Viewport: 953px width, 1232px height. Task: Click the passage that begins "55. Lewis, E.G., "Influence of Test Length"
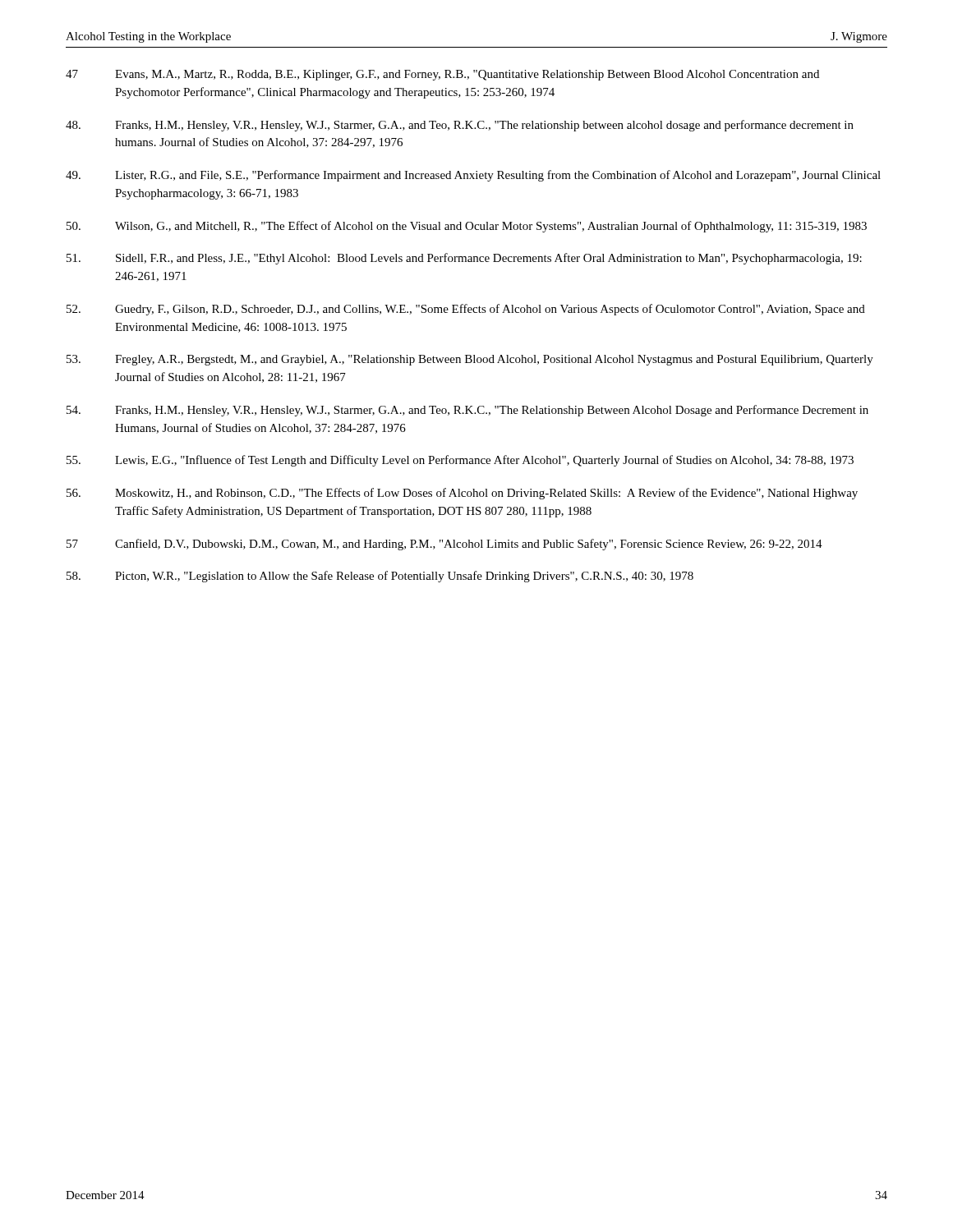pos(476,461)
